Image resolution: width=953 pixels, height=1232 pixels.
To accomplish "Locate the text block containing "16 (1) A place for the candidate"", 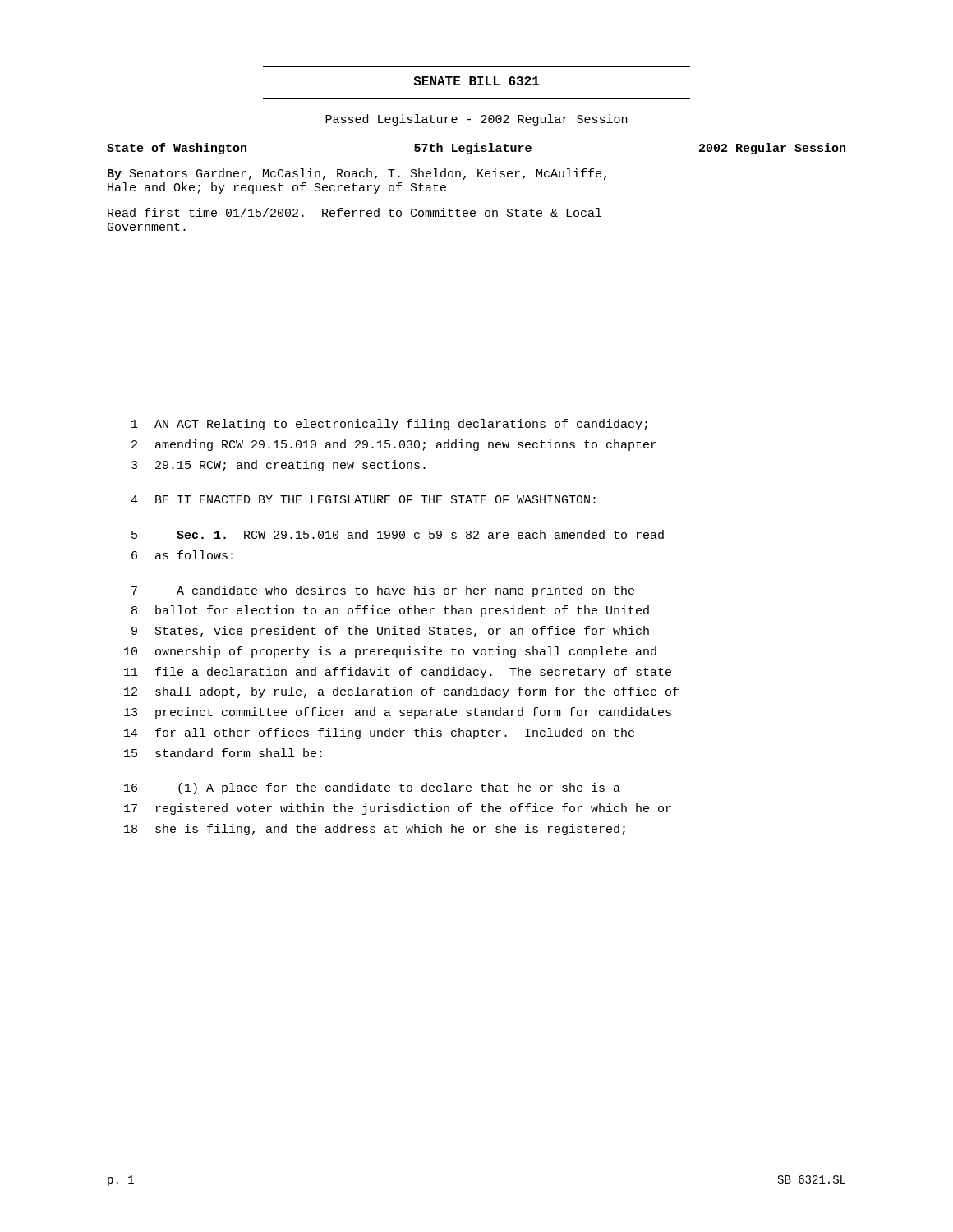I will click(476, 810).
